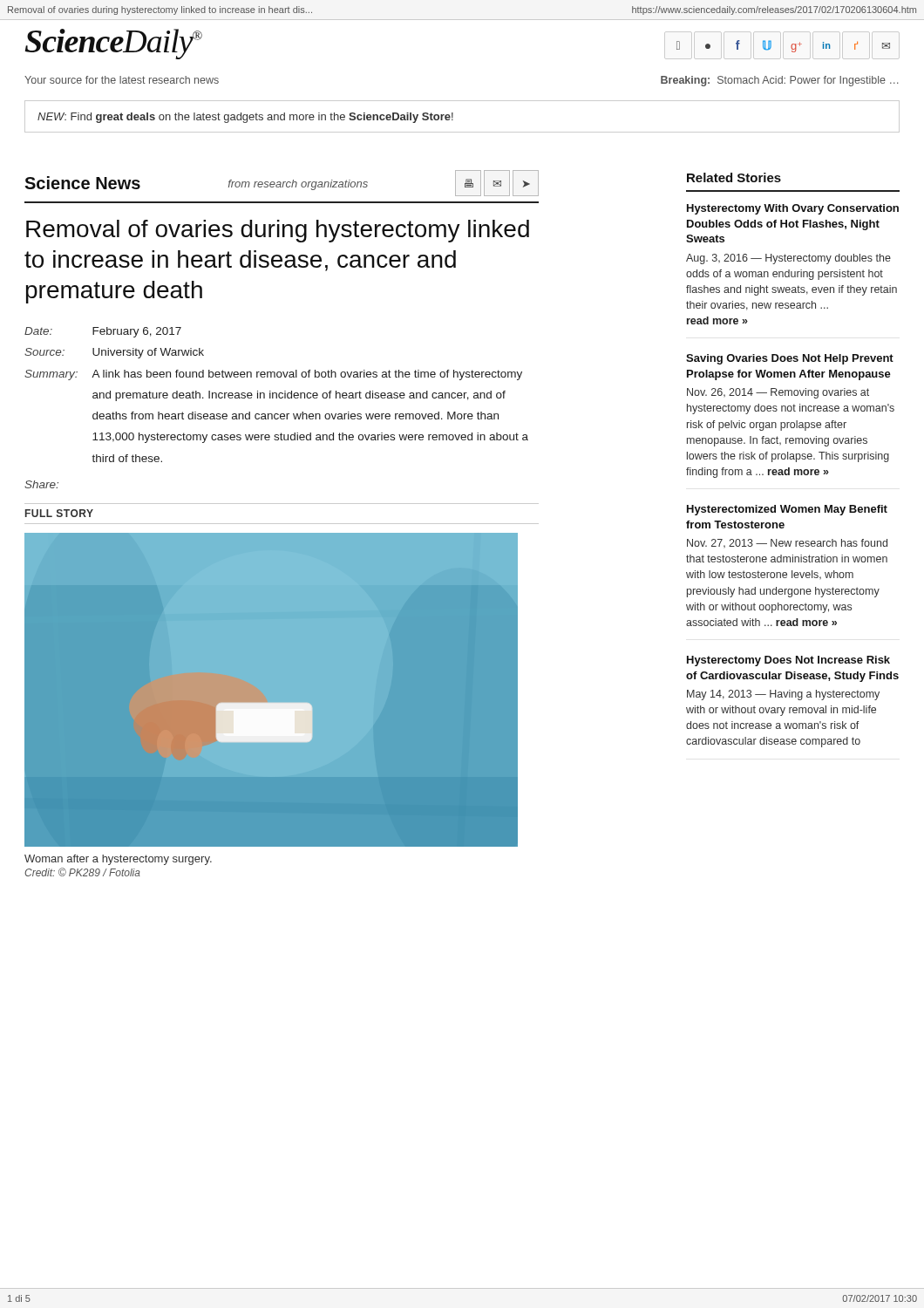Click where it says "Credit: © PK289 / Fotolia"
Image resolution: width=924 pixels, height=1308 pixels.
[x=82, y=873]
